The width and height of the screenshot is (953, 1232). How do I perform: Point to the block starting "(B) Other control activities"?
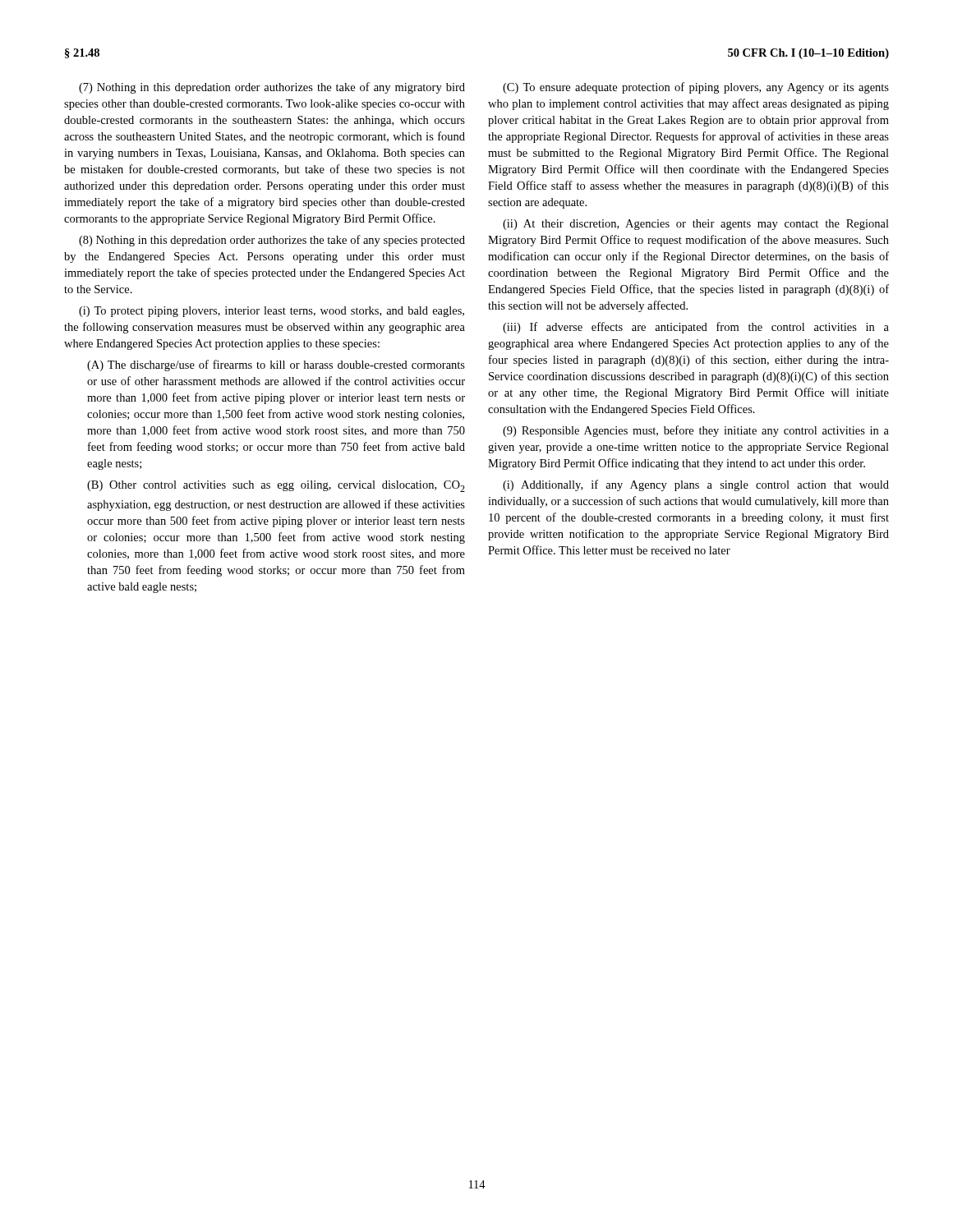point(265,535)
